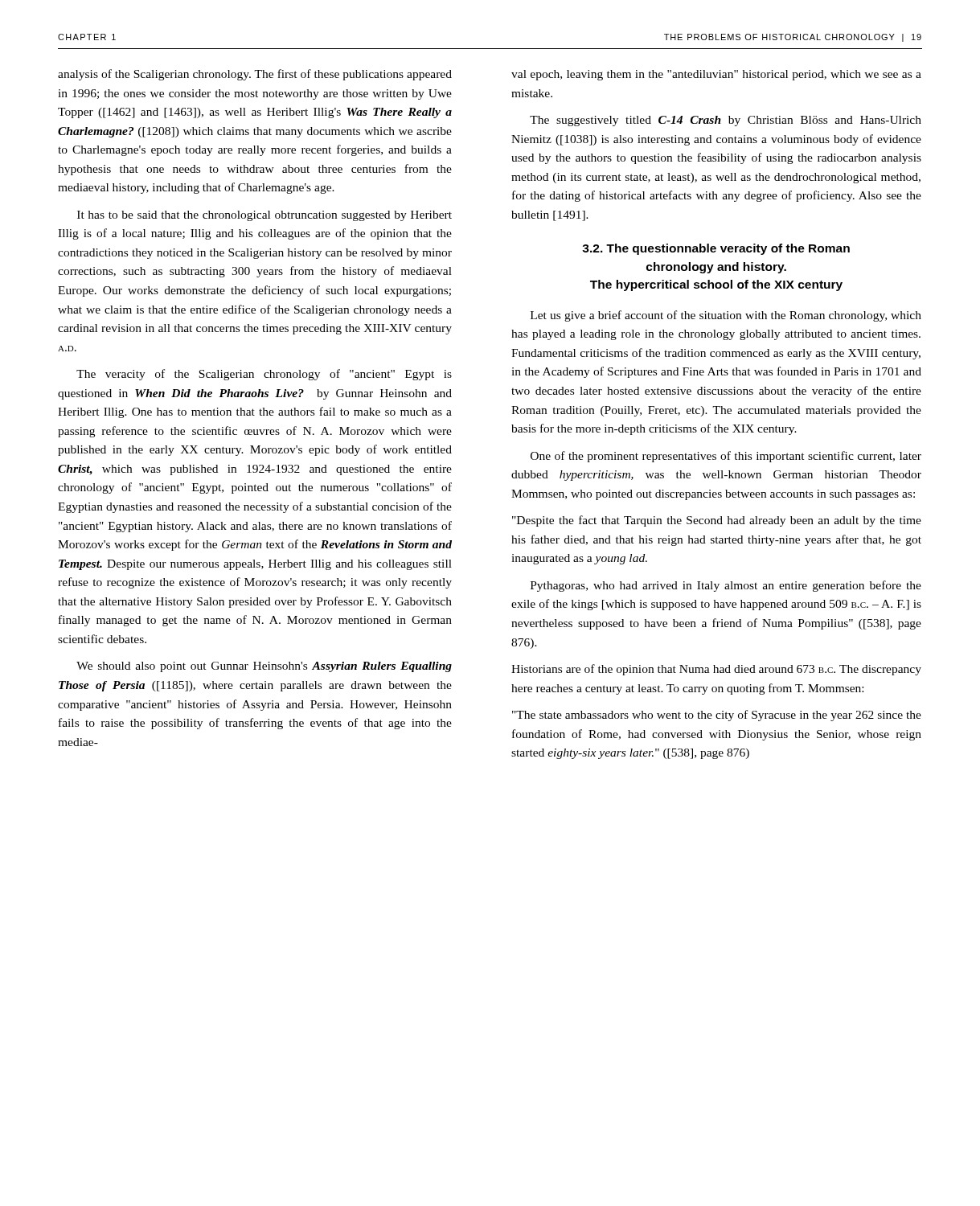Find the text block containing "analysis of the Scaligerian chronology. The"
This screenshot has width=980, height=1206.
click(x=255, y=131)
